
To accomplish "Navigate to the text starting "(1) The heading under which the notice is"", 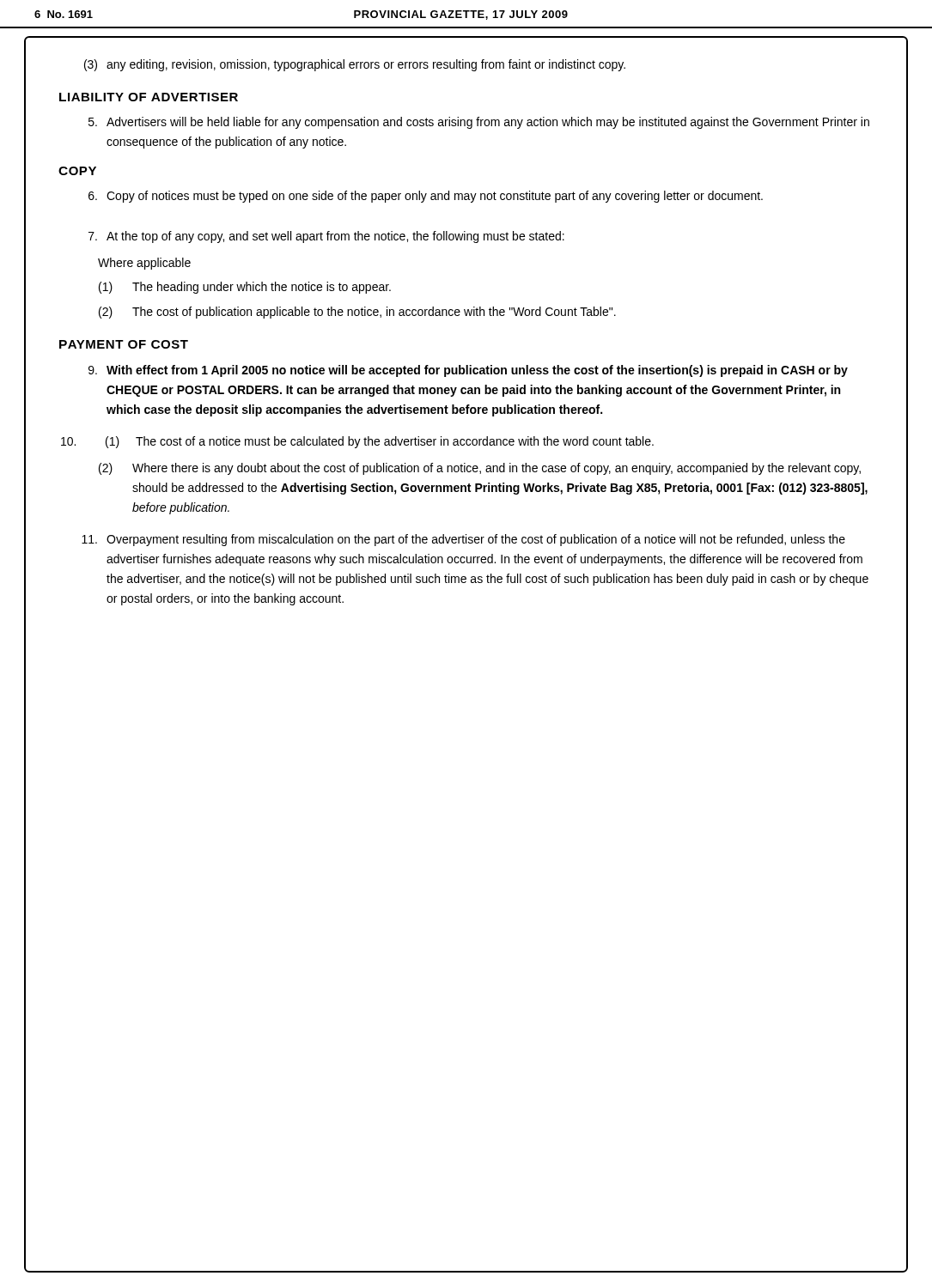I will pyautogui.click(x=245, y=288).
